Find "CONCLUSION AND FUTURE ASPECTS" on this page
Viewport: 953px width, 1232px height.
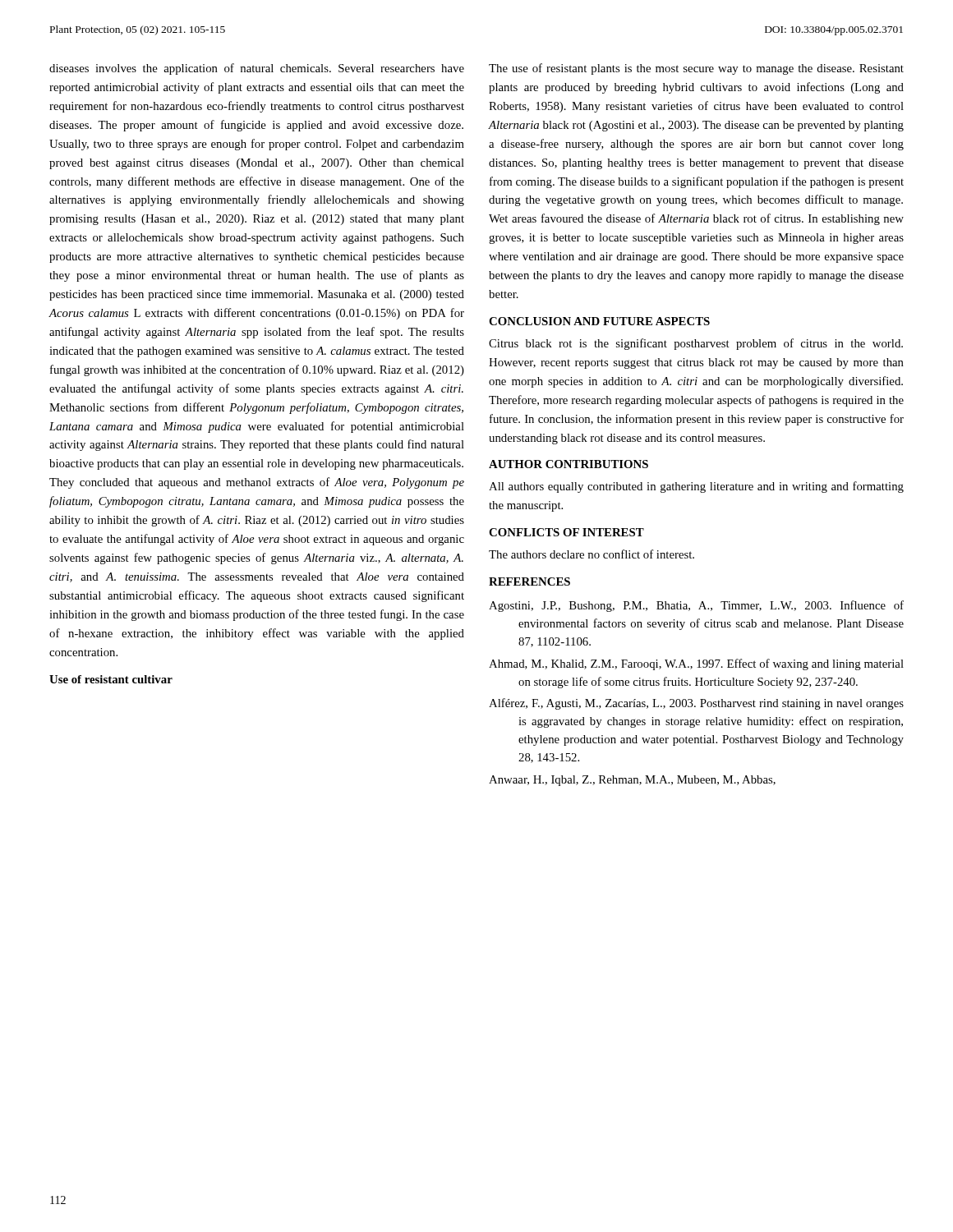click(599, 321)
